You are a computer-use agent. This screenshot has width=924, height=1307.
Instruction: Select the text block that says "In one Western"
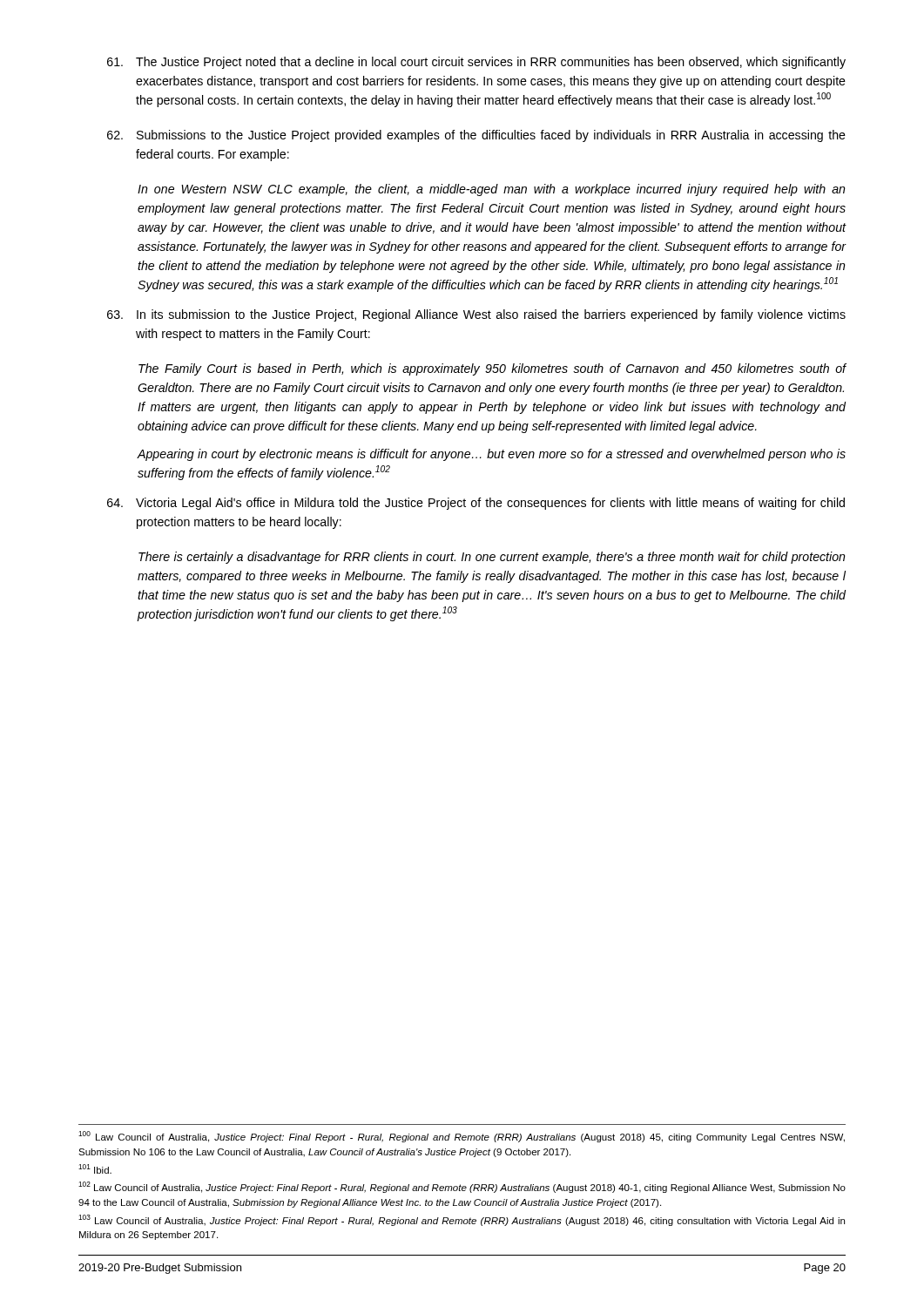point(492,237)
